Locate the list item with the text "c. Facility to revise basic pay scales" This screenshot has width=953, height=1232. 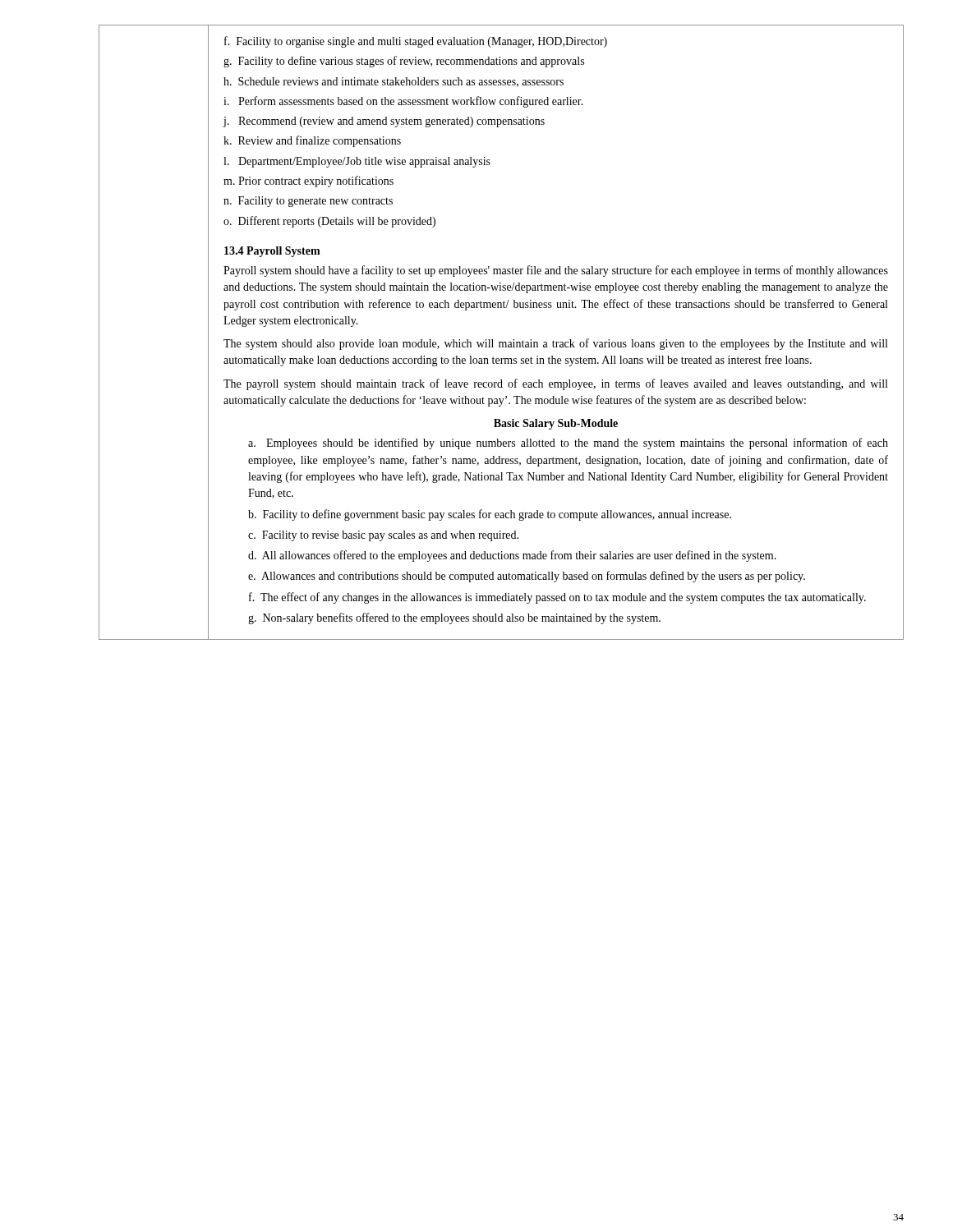(x=384, y=535)
